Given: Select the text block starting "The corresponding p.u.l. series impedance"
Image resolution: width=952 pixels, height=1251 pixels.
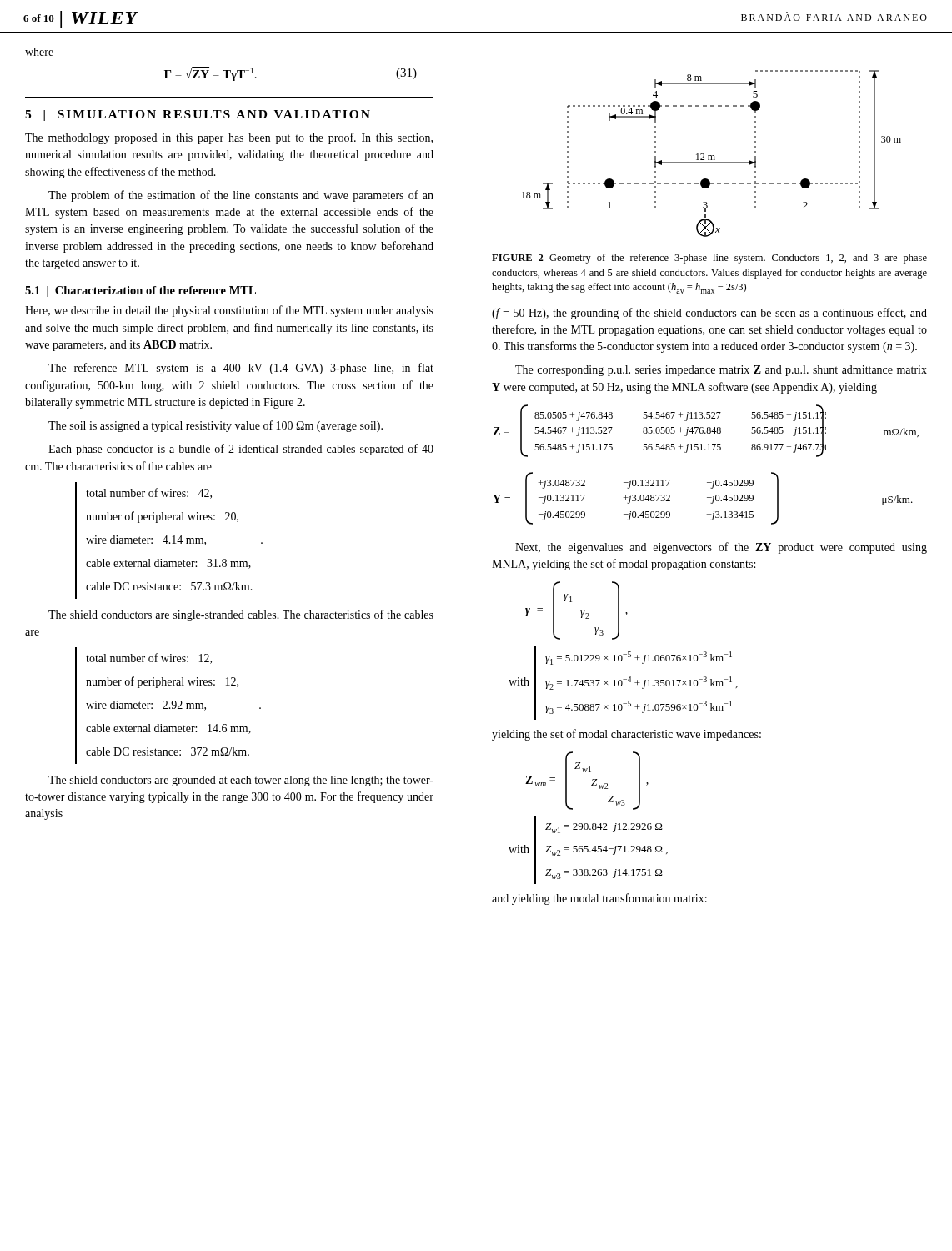Looking at the screenshot, I should coord(709,379).
